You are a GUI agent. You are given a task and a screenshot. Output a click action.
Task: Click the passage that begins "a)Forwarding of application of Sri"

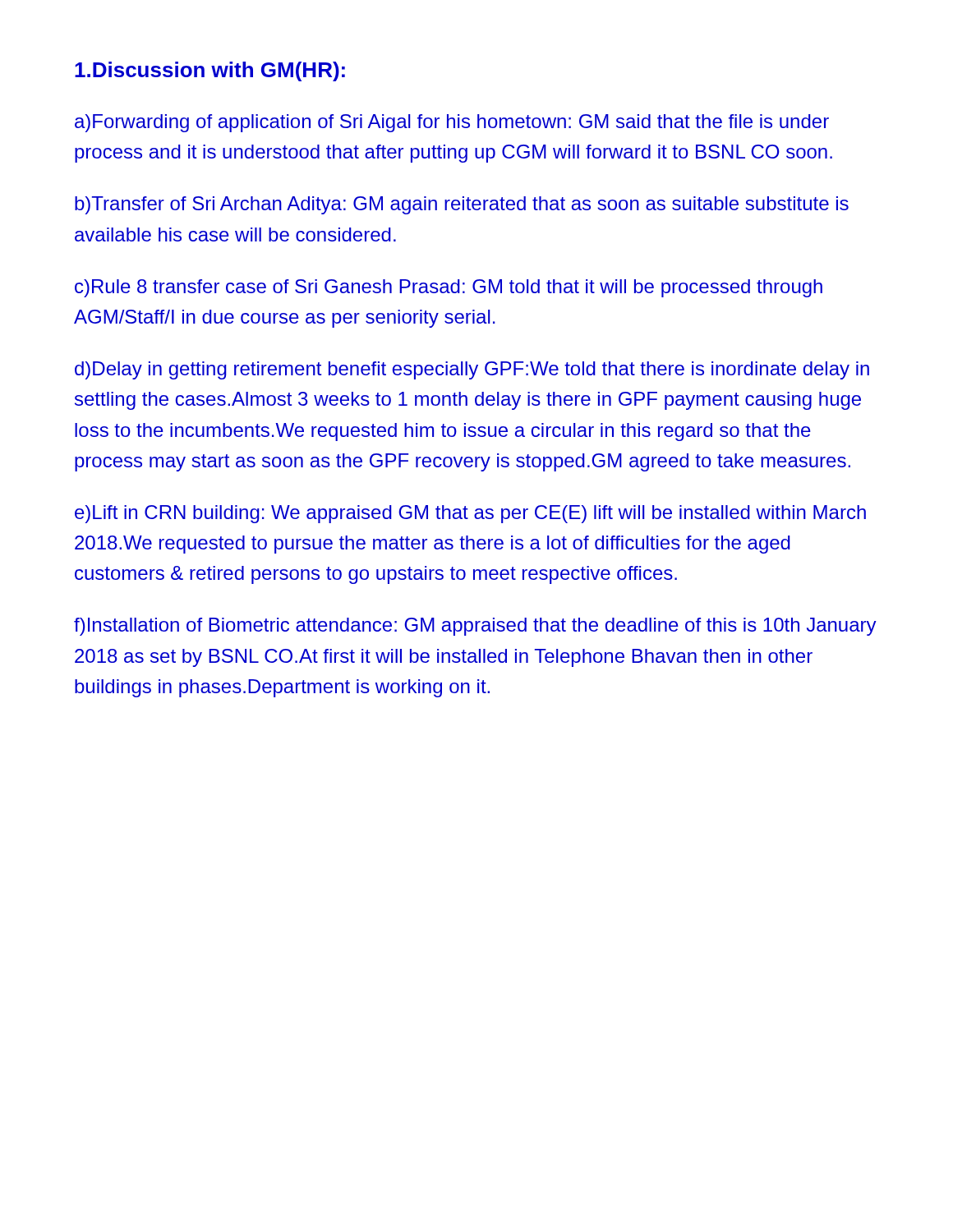pos(454,136)
